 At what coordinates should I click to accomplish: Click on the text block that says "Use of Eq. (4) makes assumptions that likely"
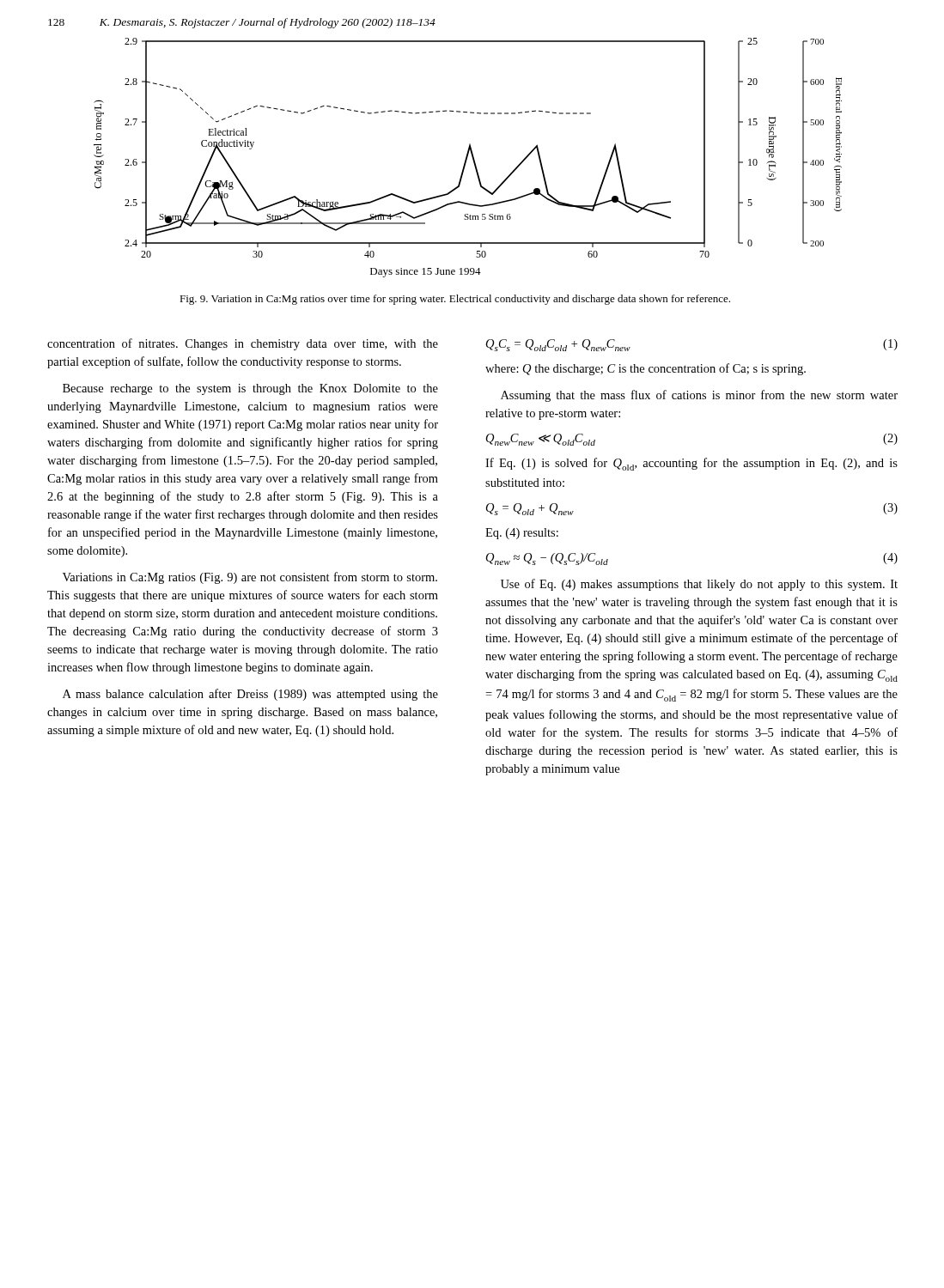691,676
